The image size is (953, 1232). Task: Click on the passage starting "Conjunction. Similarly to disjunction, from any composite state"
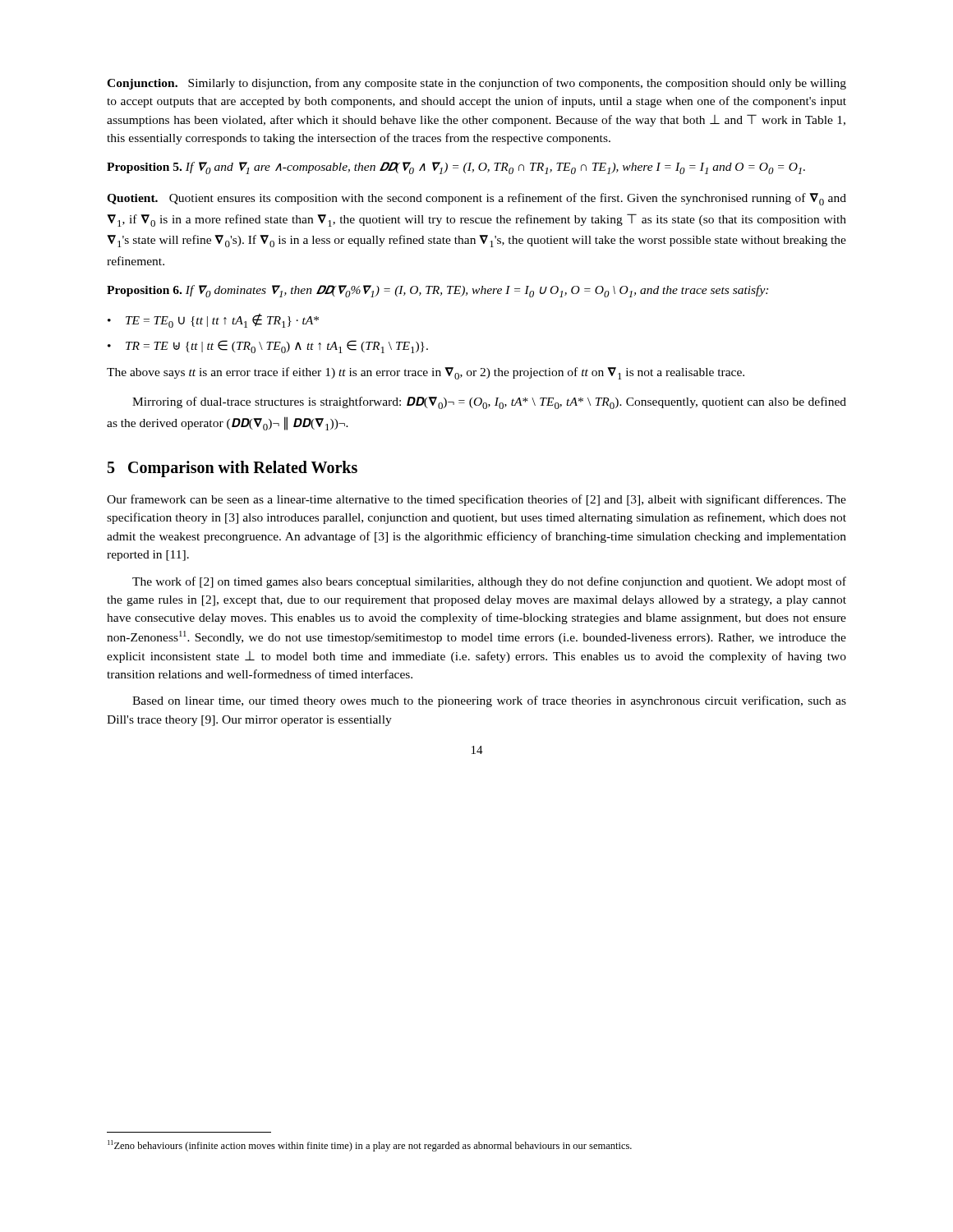click(x=476, y=111)
